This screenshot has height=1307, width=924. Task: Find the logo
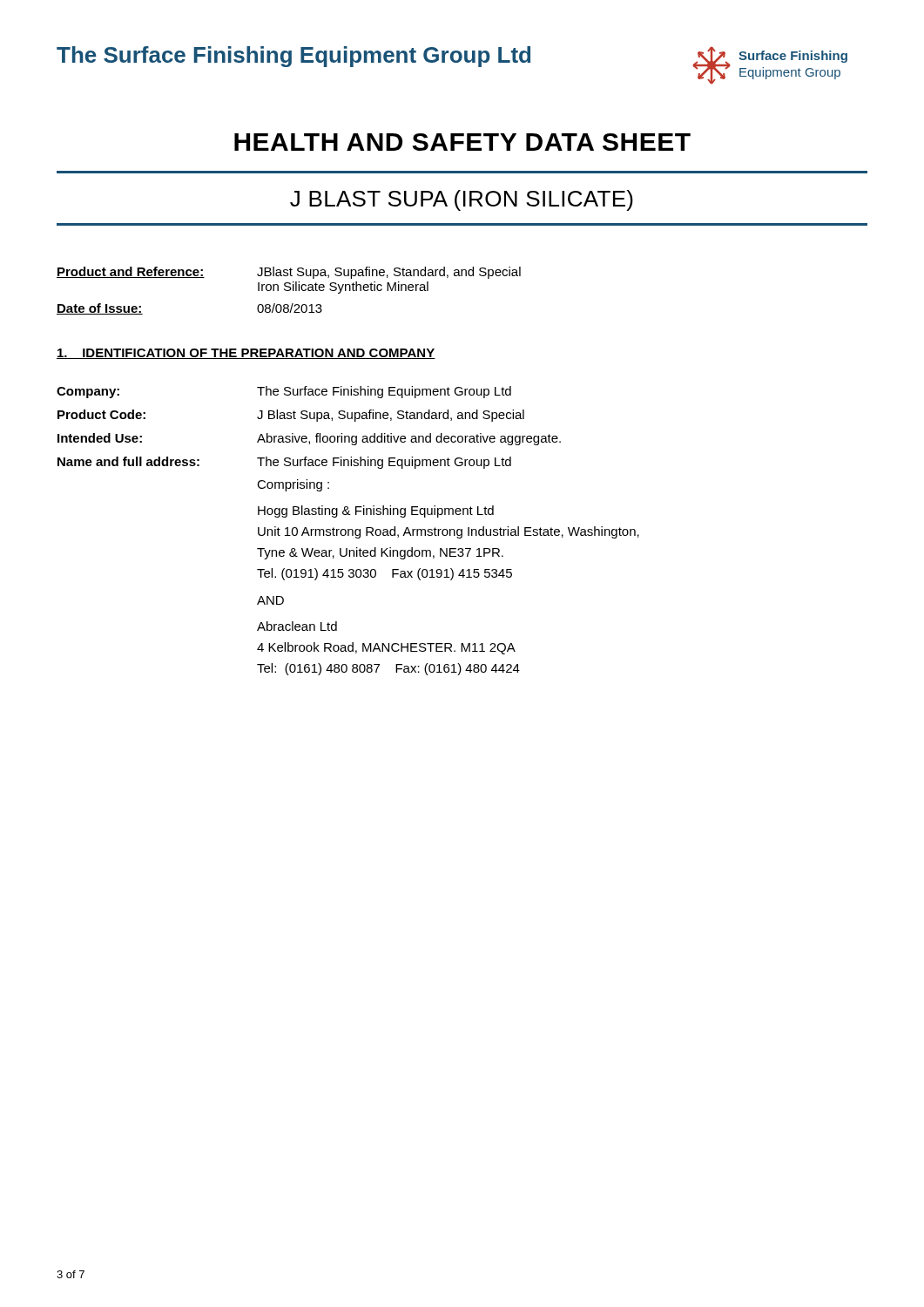[776, 65]
